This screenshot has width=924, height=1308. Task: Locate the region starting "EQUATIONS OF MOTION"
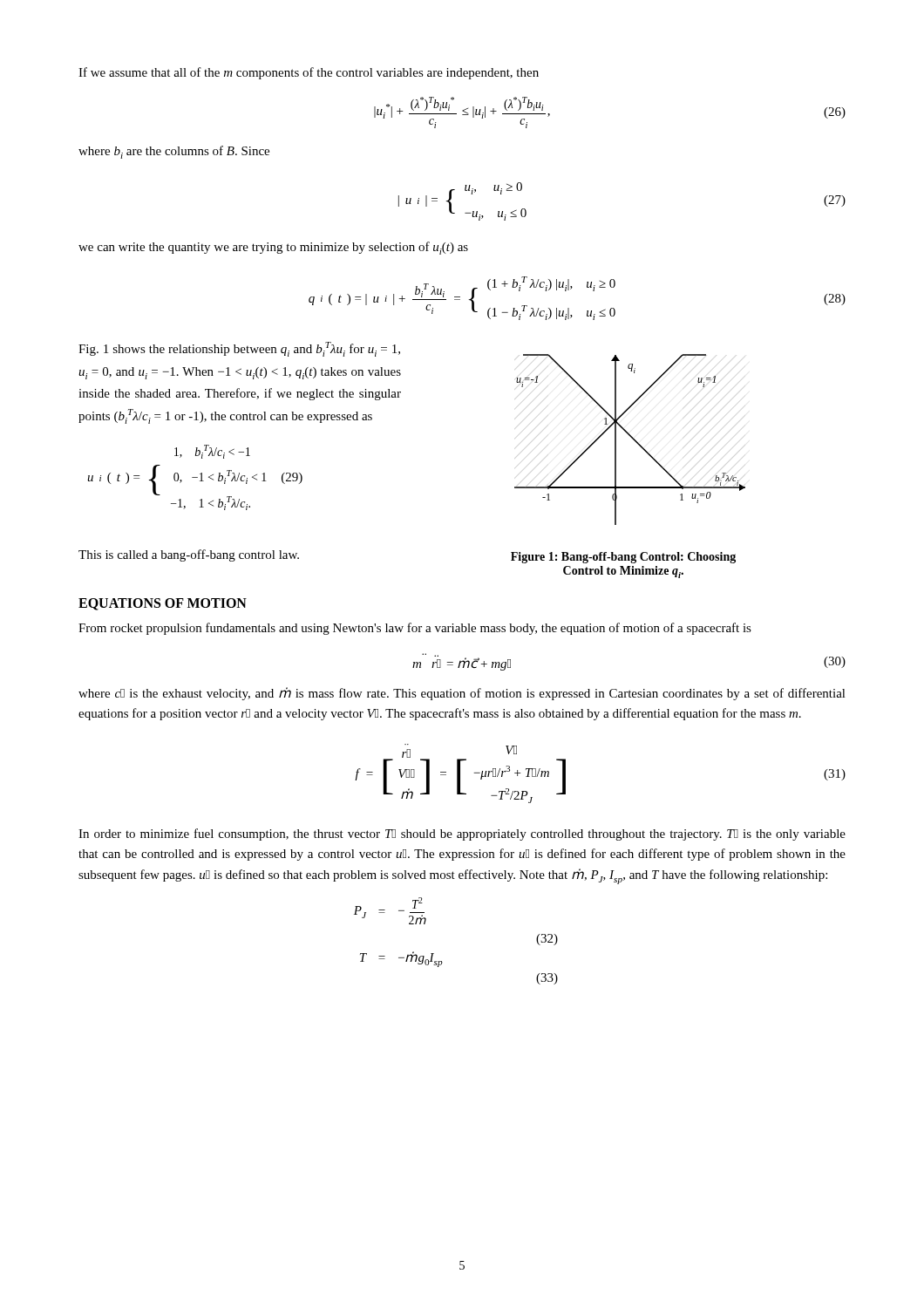point(163,603)
